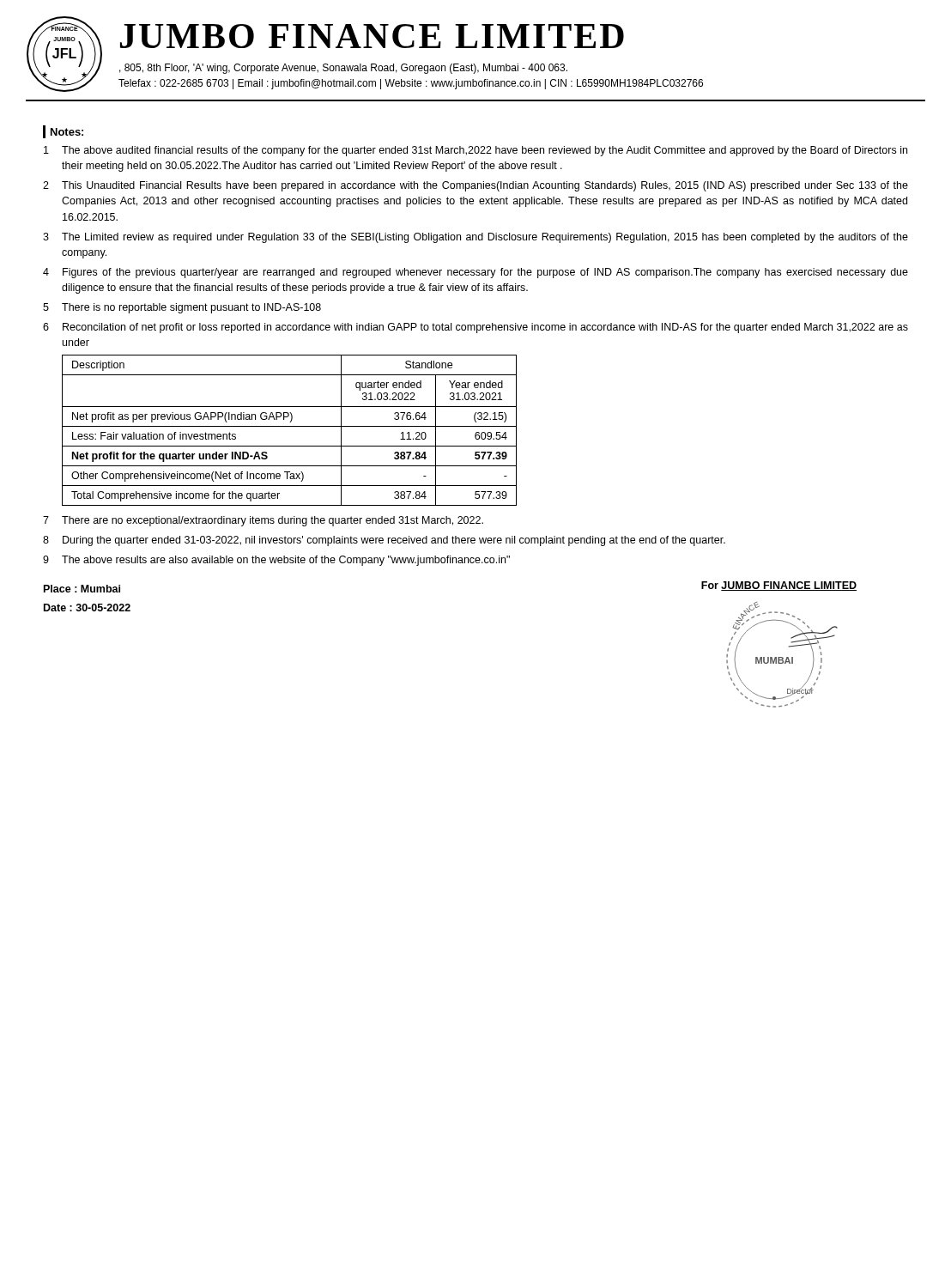Click on the logo
951x1288 pixels.
pos(64,54)
